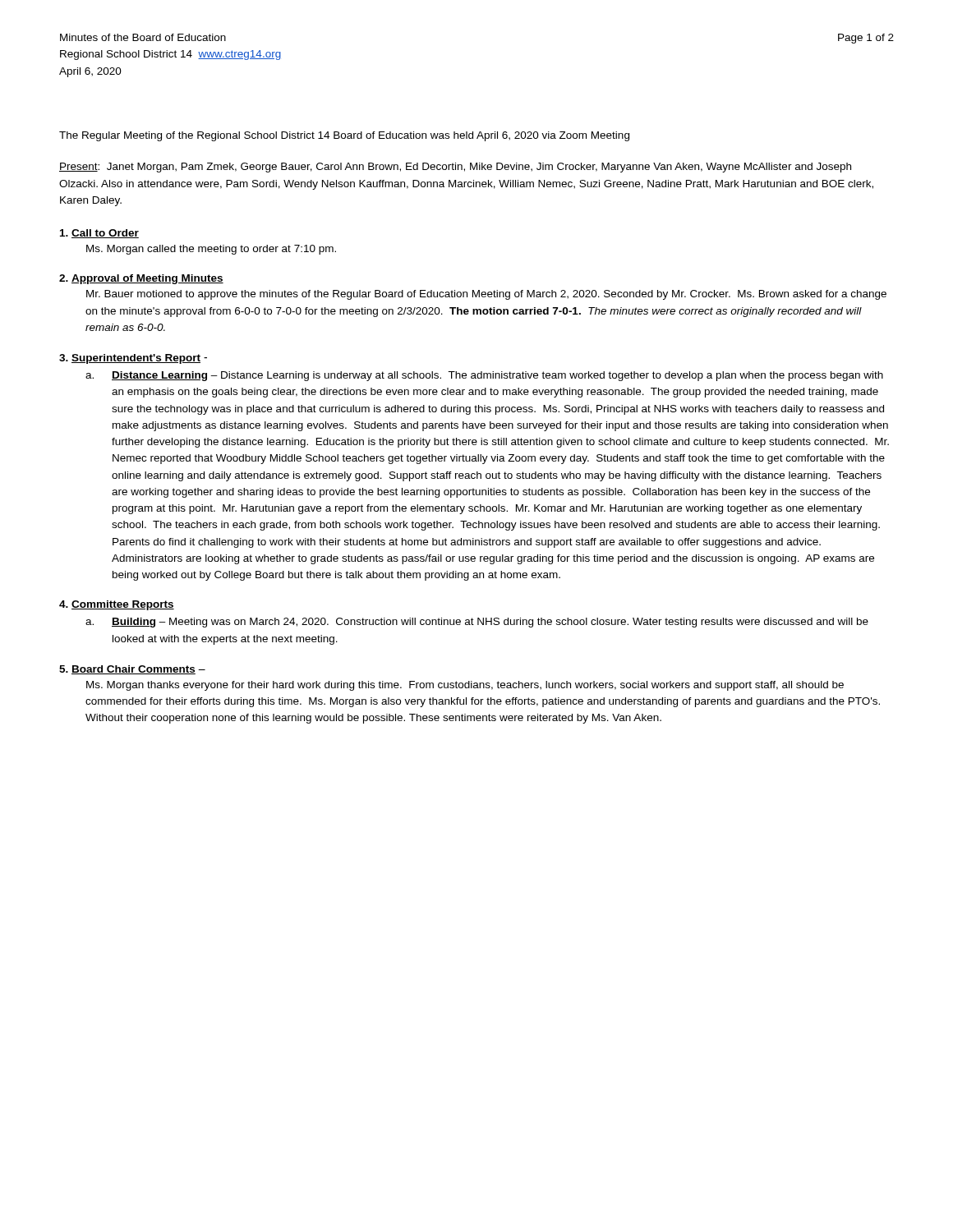
Task: Navigate to the passage starting "5. Board Chair"
Action: 132,668
